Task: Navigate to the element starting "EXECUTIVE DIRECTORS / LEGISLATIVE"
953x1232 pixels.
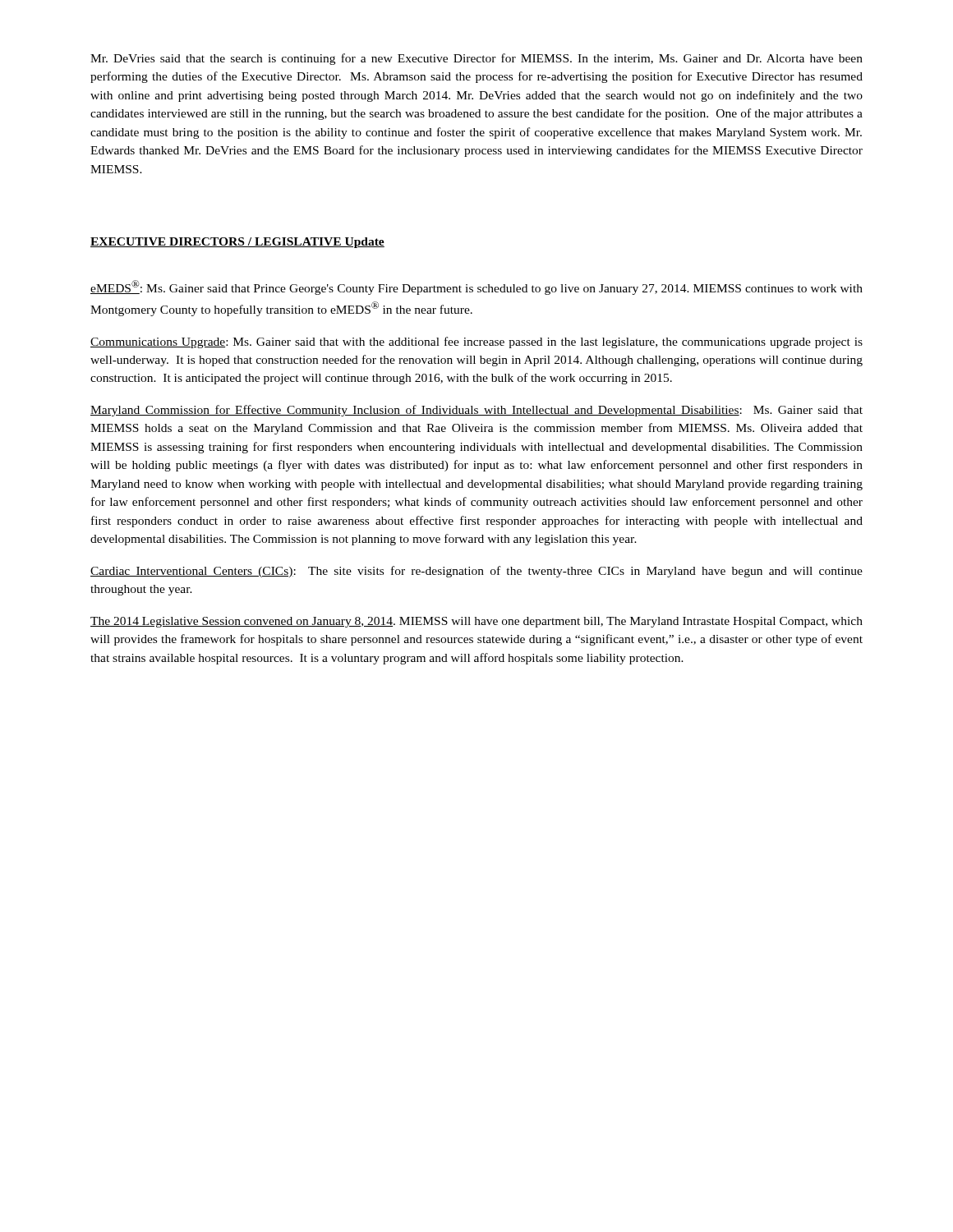Action: click(x=237, y=241)
